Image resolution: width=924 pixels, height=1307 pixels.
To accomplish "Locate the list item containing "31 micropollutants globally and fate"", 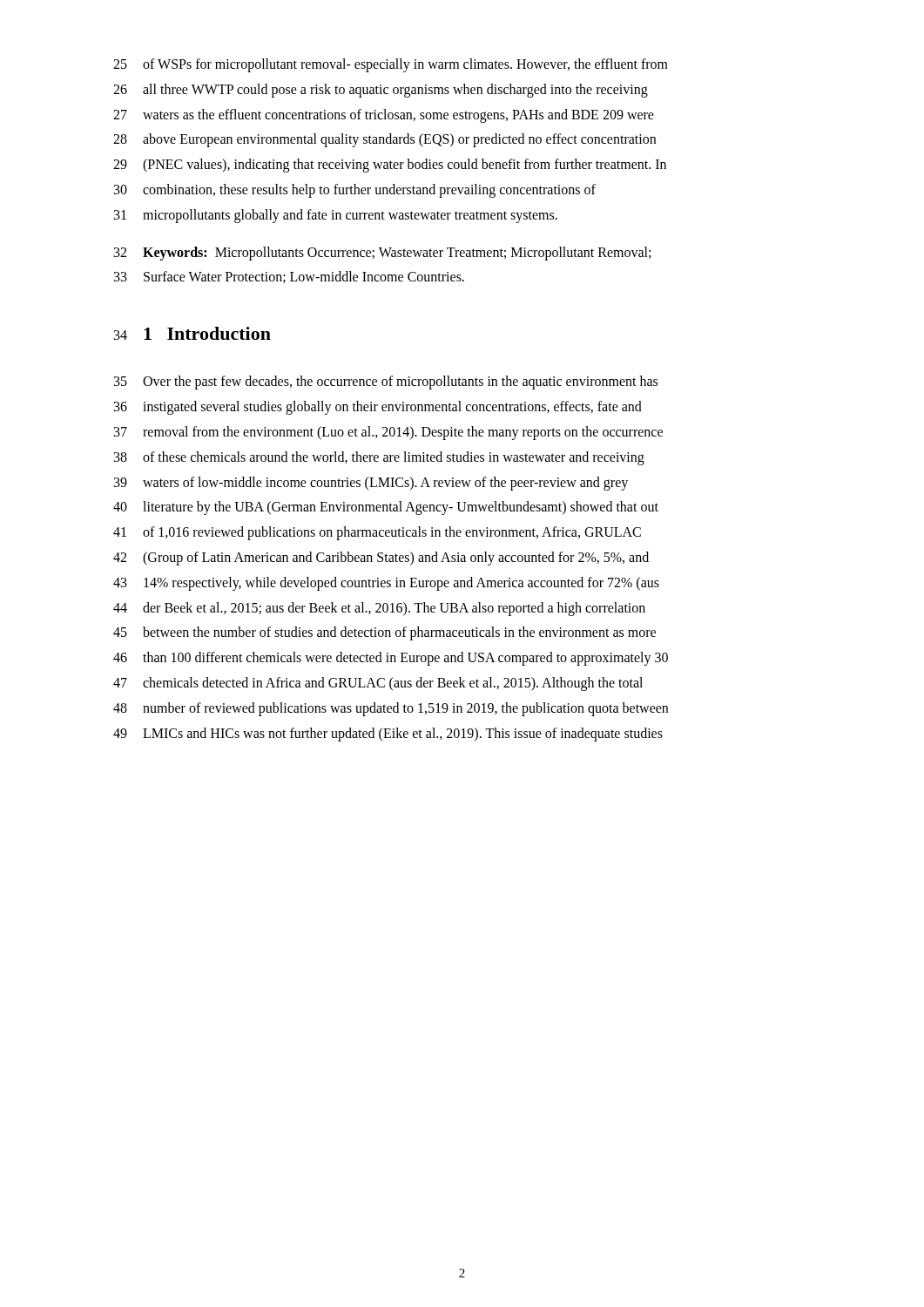I will click(475, 215).
